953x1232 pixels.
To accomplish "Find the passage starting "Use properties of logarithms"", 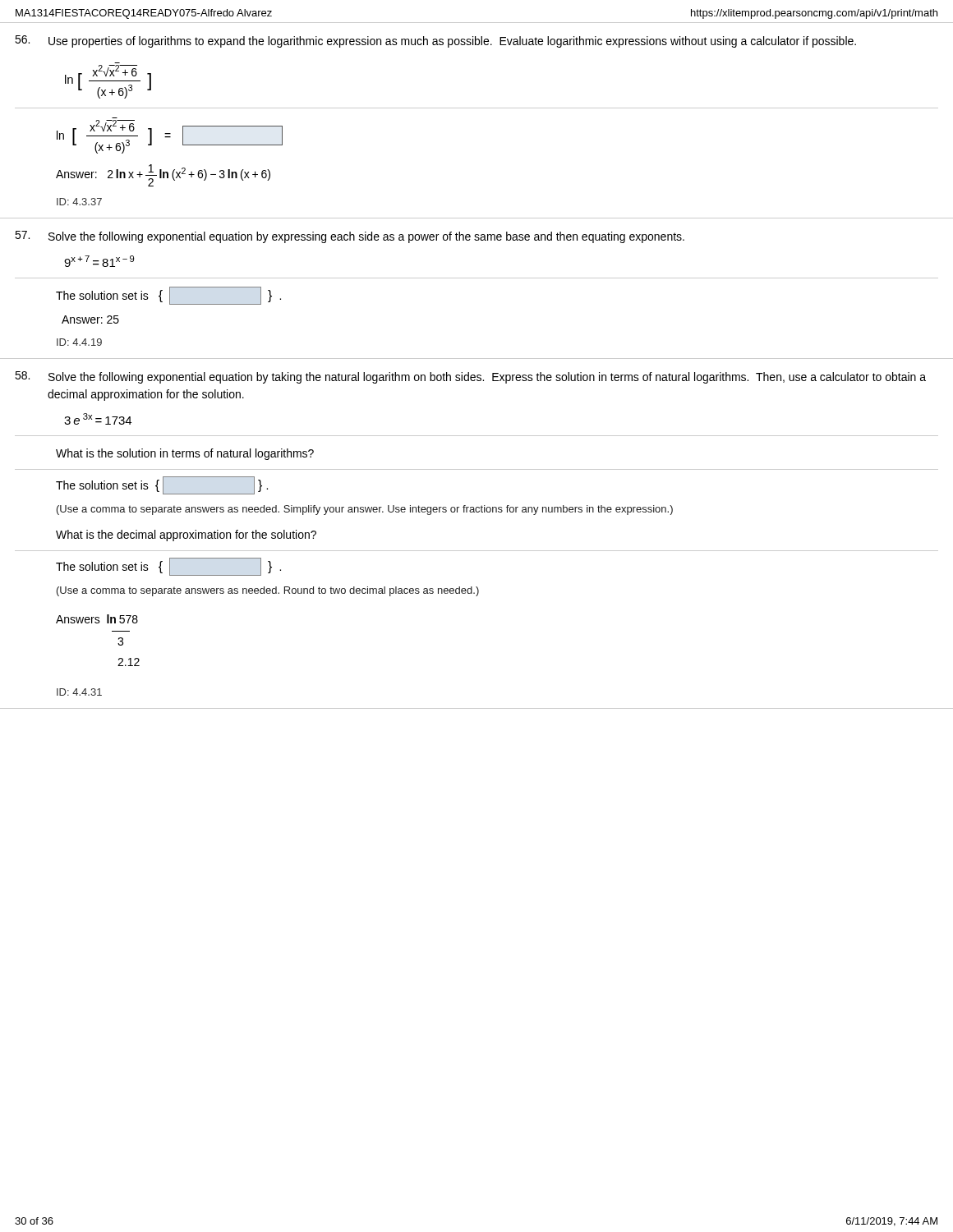I will (x=476, y=42).
